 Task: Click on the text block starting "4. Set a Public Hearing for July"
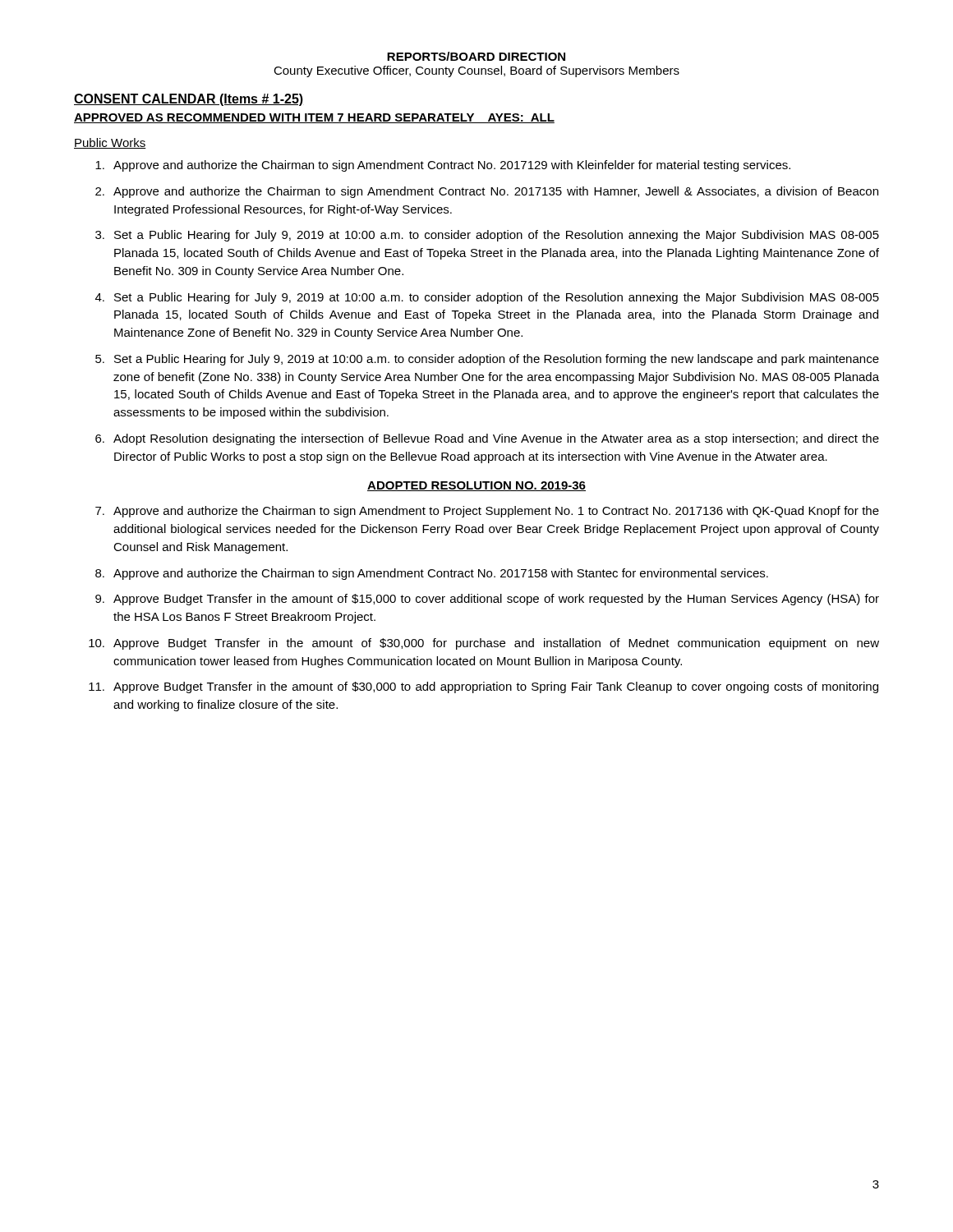476,315
